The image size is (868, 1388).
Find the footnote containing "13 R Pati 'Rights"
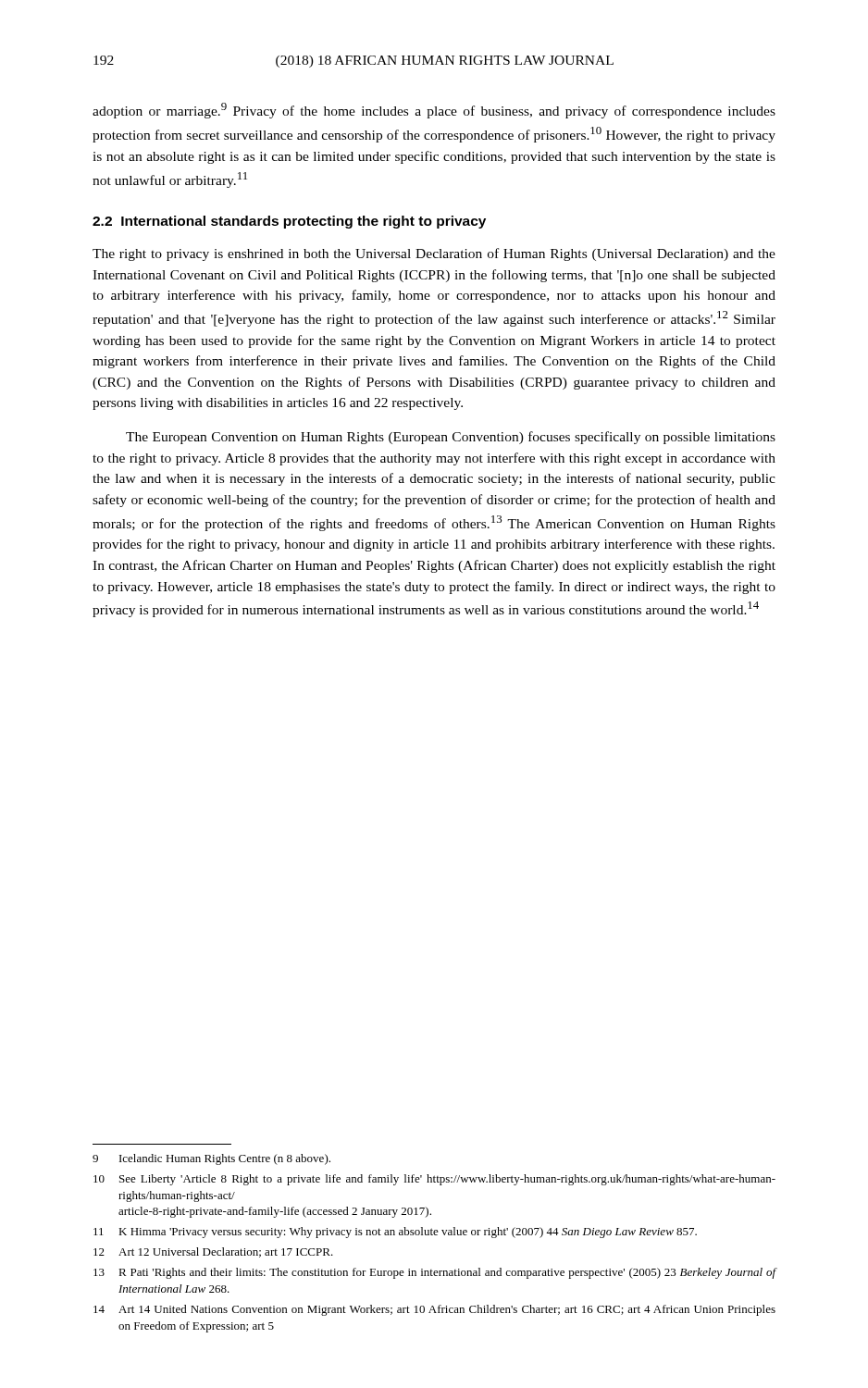pos(434,1281)
